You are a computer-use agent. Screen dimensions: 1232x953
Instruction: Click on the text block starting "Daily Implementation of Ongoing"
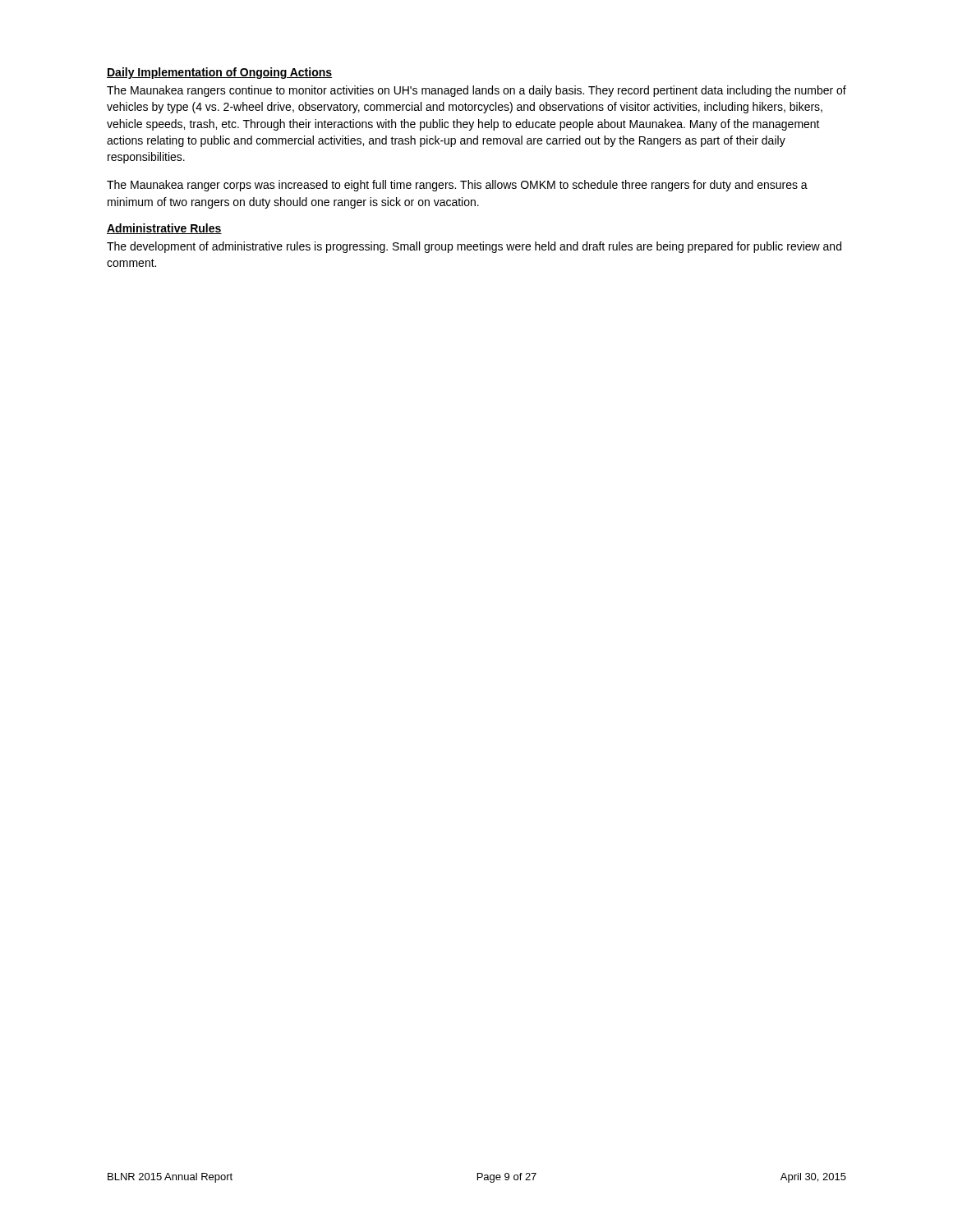pyautogui.click(x=219, y=72)
